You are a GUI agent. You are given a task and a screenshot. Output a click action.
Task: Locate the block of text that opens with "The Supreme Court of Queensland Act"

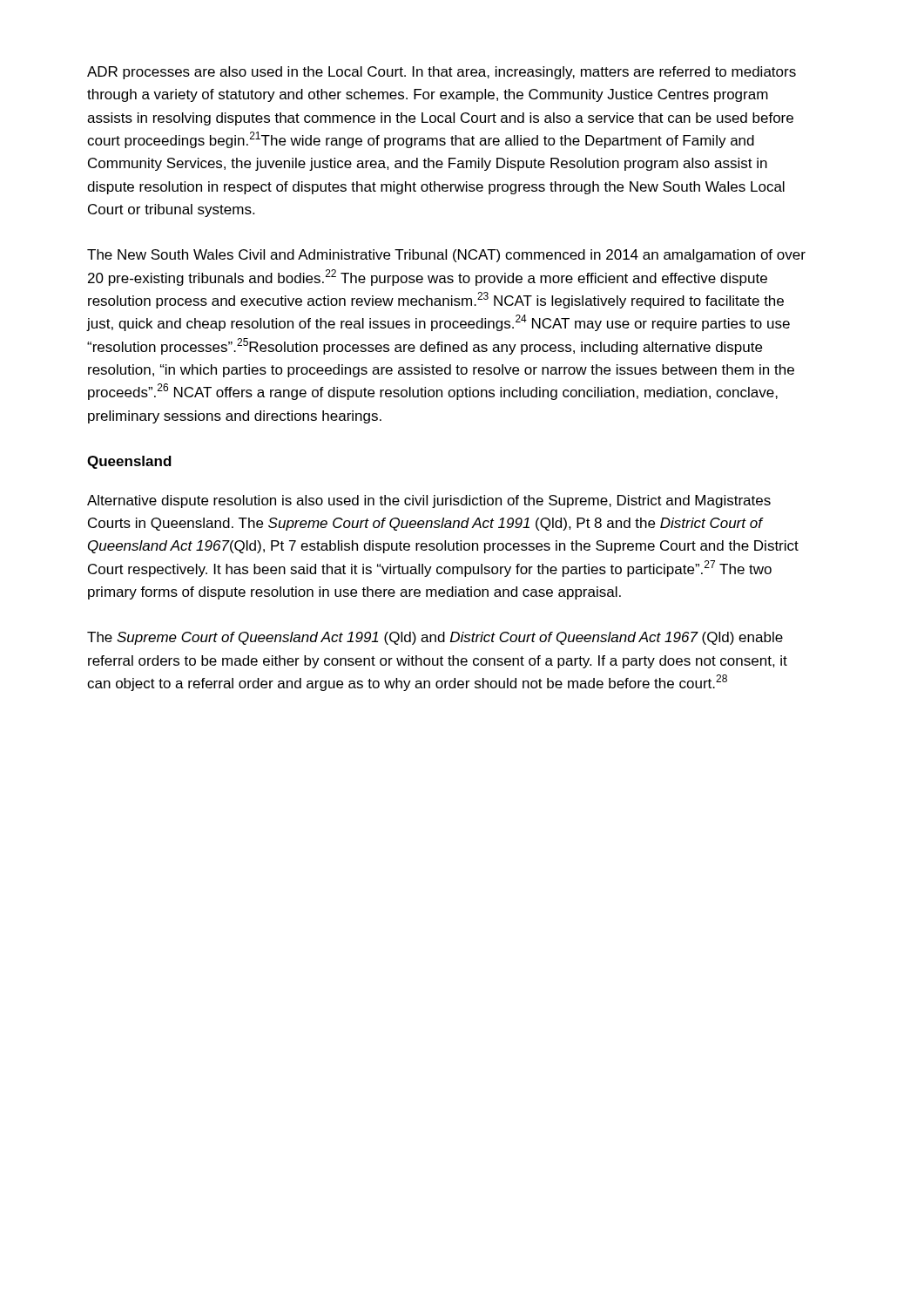pos(437,661)
